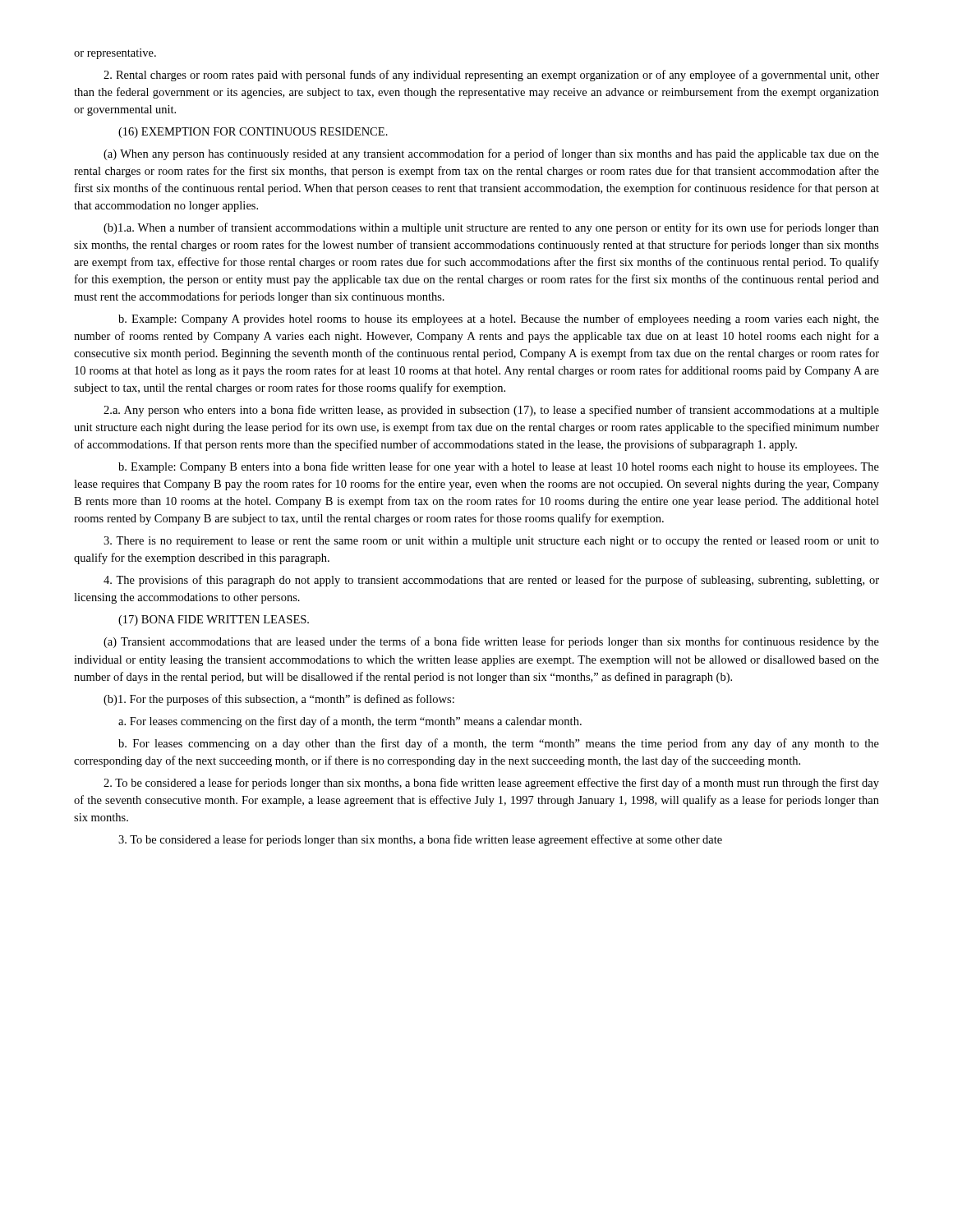Where does it say "or representative."?

[x=115, y=54]
